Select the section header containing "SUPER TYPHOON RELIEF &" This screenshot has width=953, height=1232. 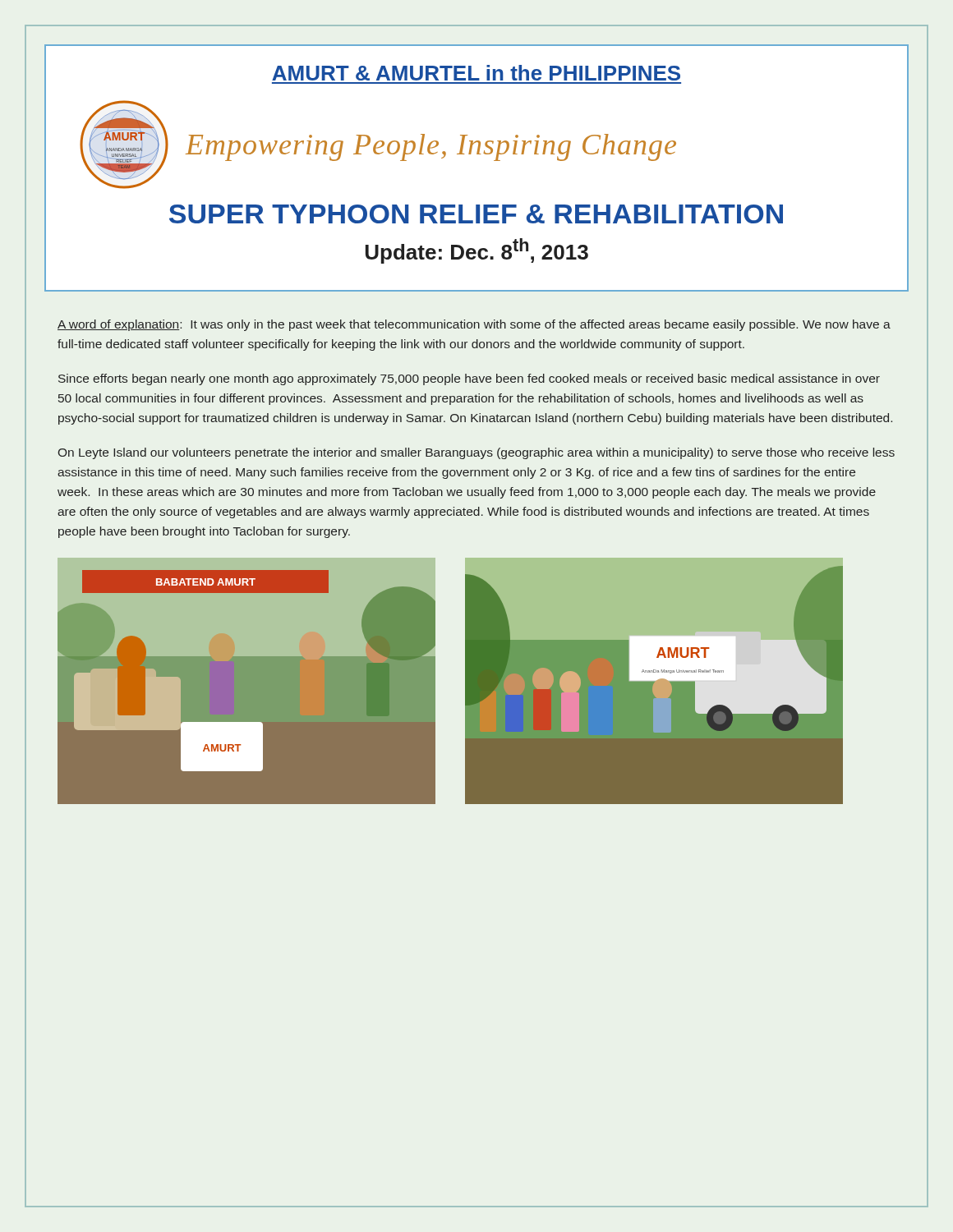click(476, 214)
